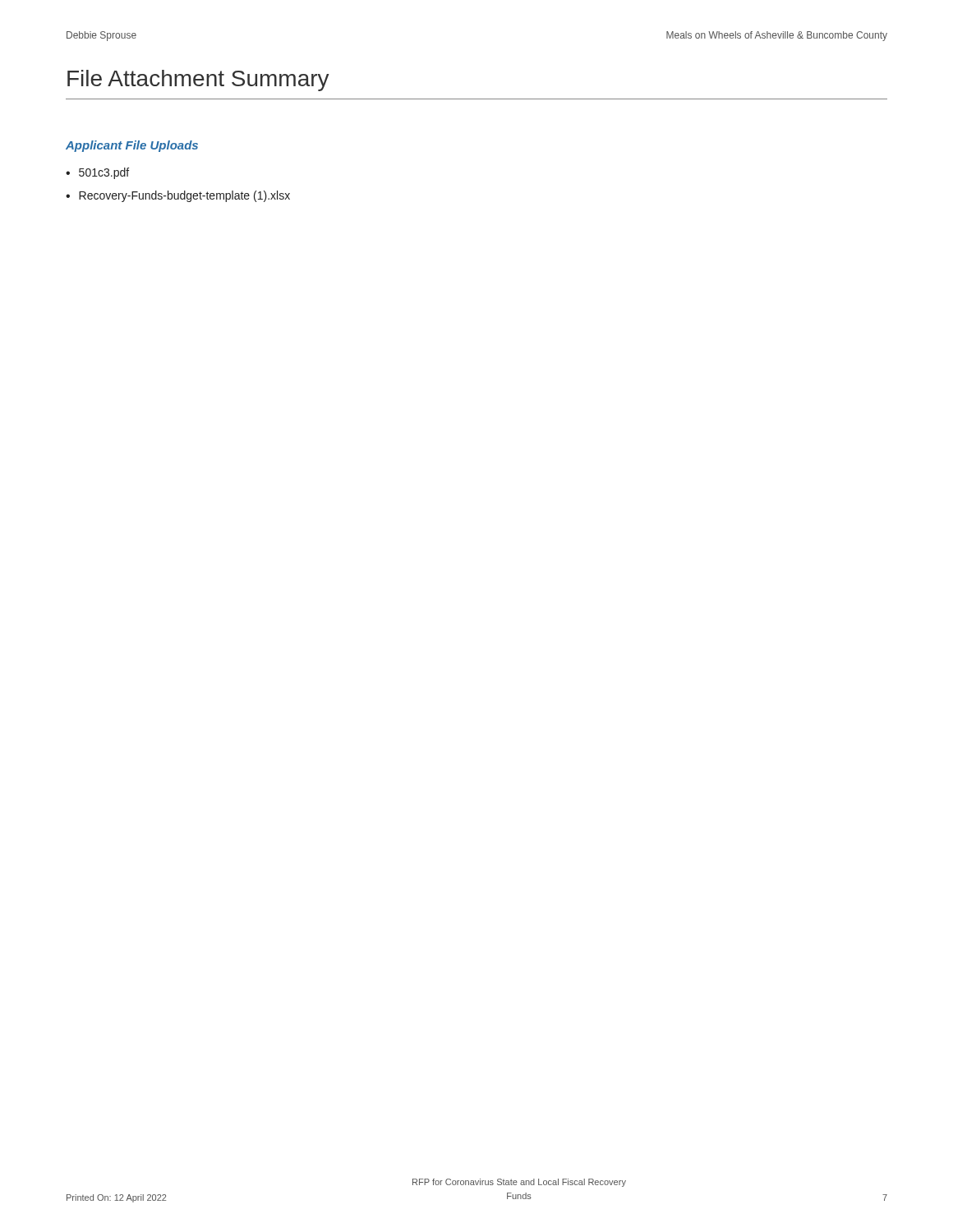Navigate to the passage starting "Applicant File Uploads"
The image size is (953, 1232).
coord(132,145)
